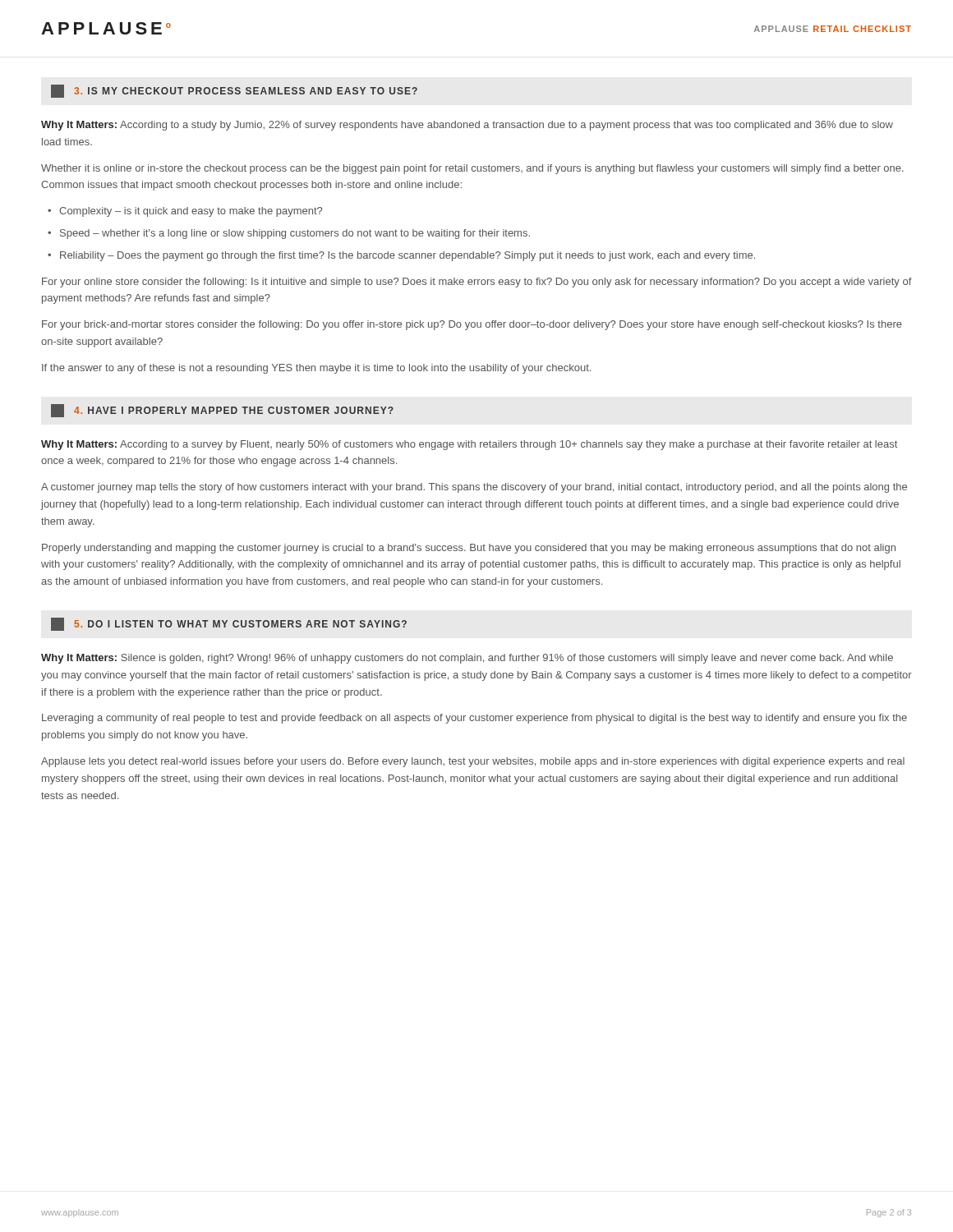The height and width of the screenshot is (1232, 953).
Task: Click the passage that begins "Complexity – is it"
Action: 191,211
